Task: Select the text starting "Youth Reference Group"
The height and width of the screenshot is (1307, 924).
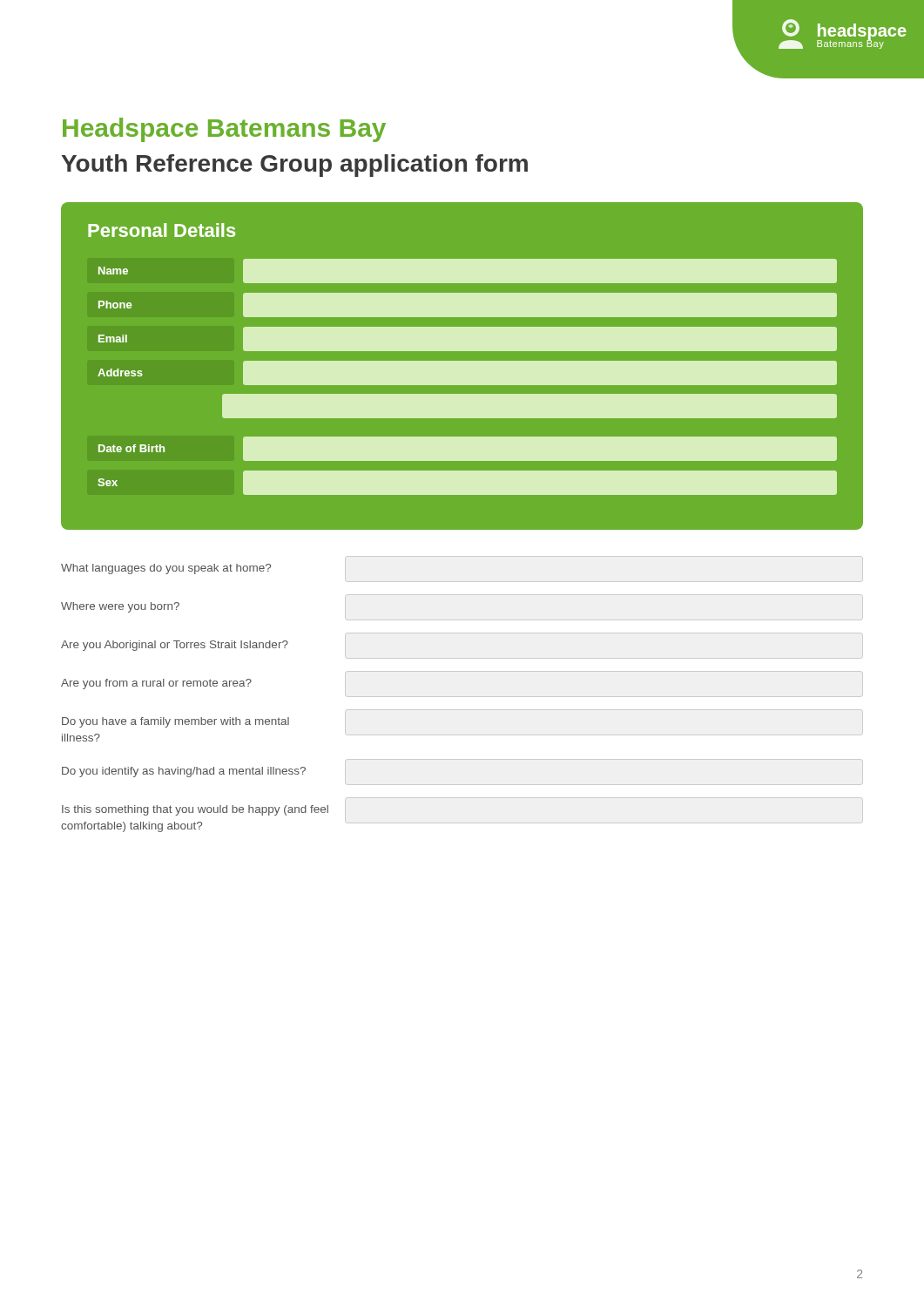Action: coord(295,163)
